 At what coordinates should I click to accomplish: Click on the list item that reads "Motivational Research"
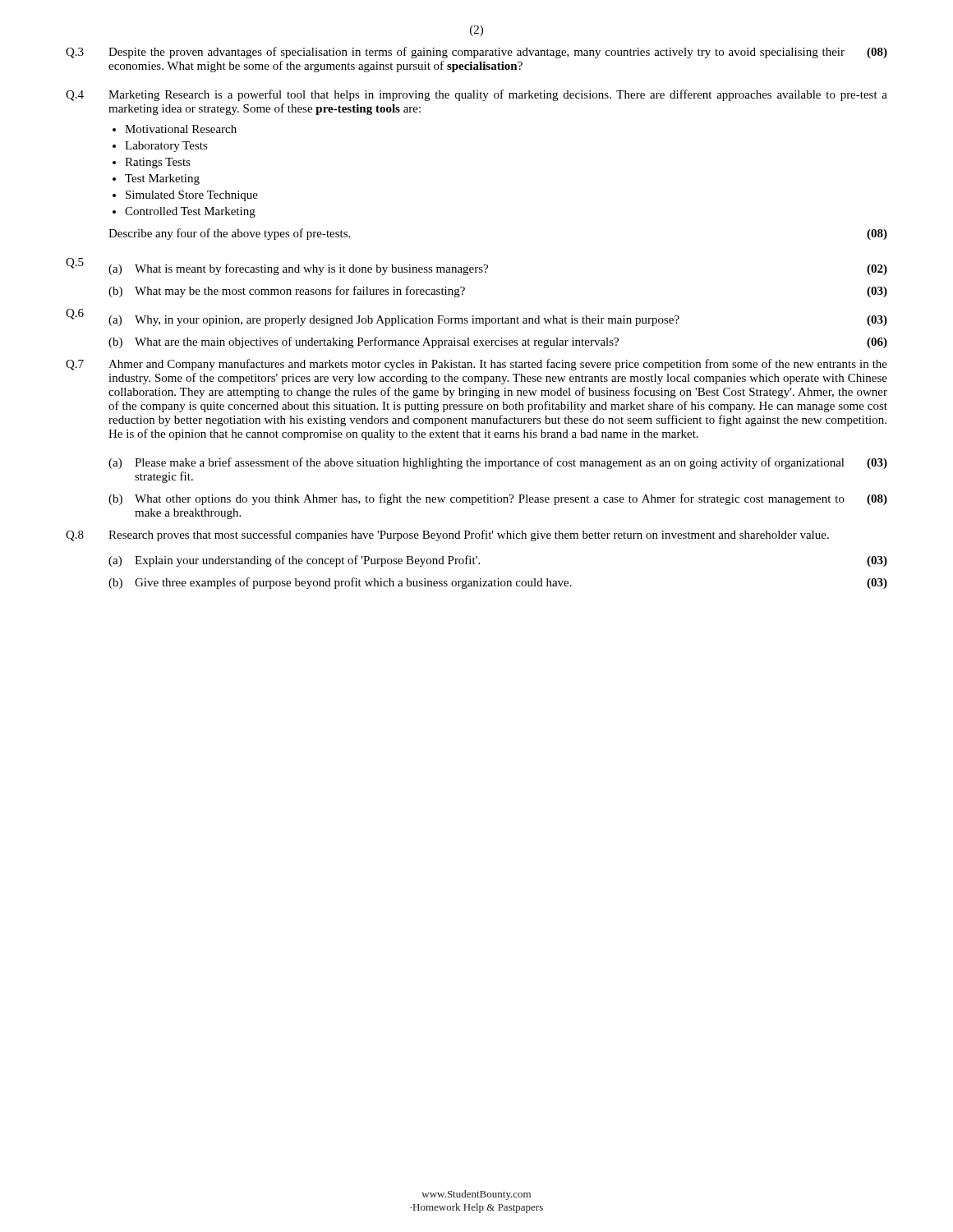pos(181,129)
